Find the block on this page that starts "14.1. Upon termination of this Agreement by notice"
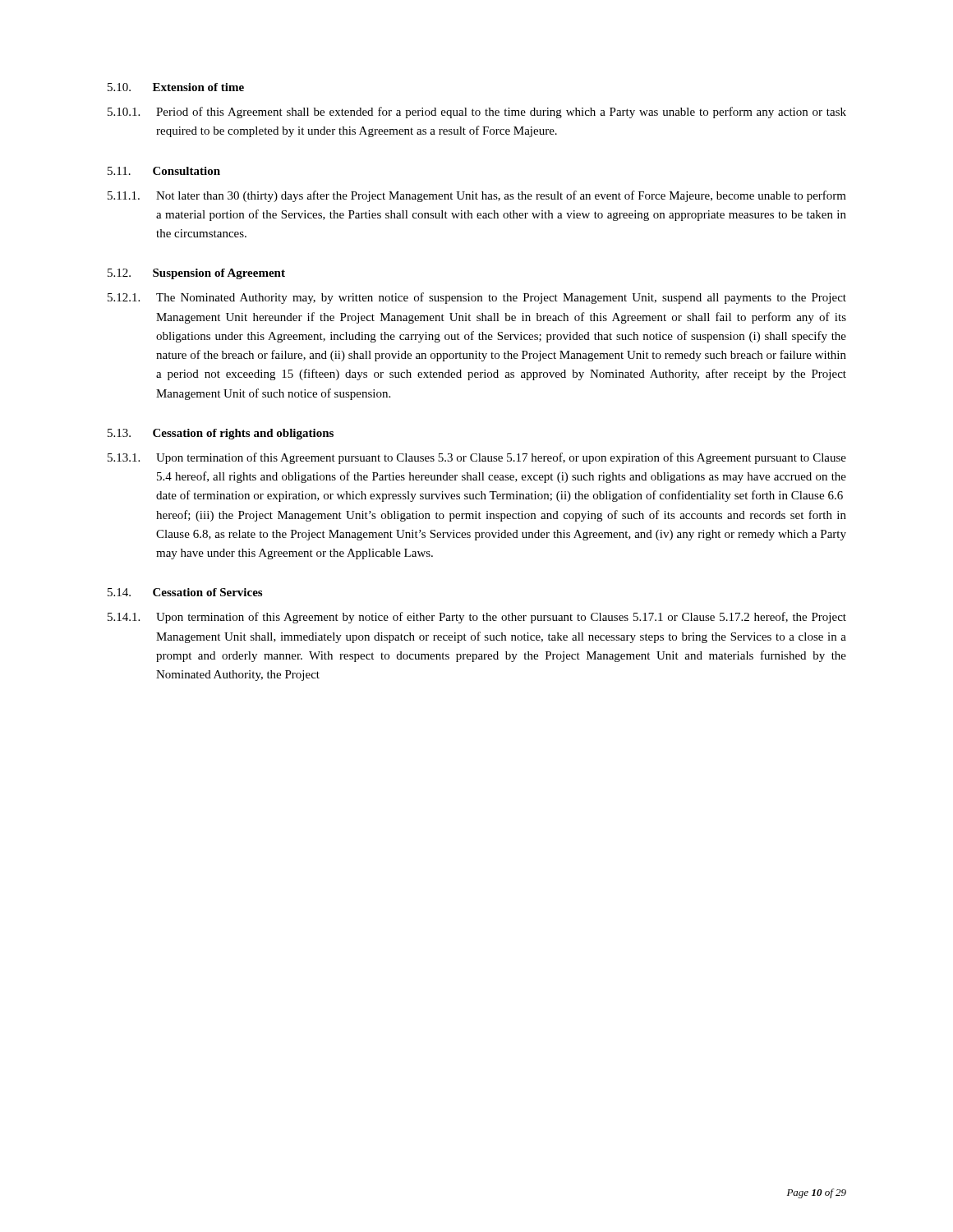 pyautogui.click(x=476, y=646)
